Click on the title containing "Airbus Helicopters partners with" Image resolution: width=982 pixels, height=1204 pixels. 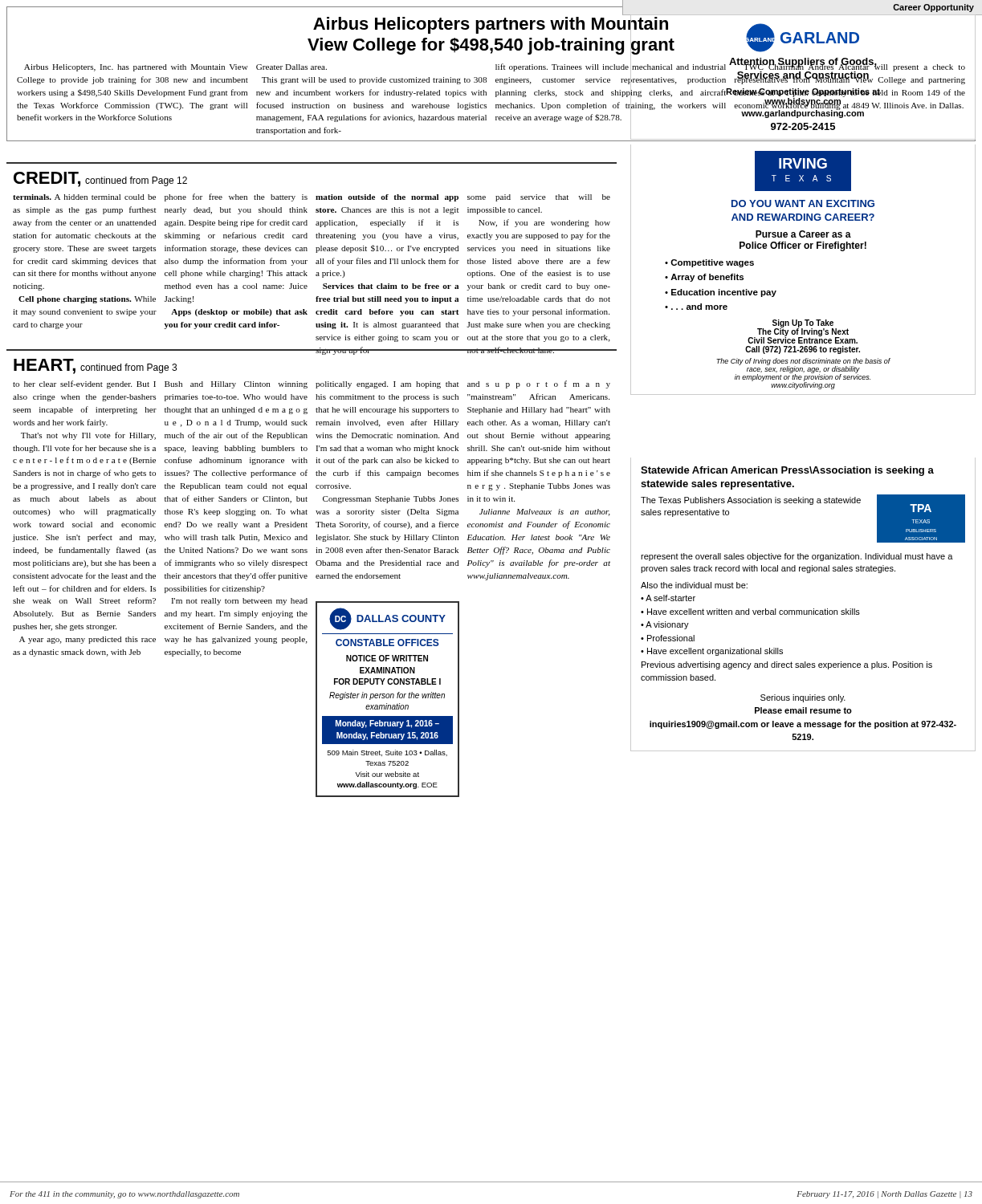[x=491, y=75]
